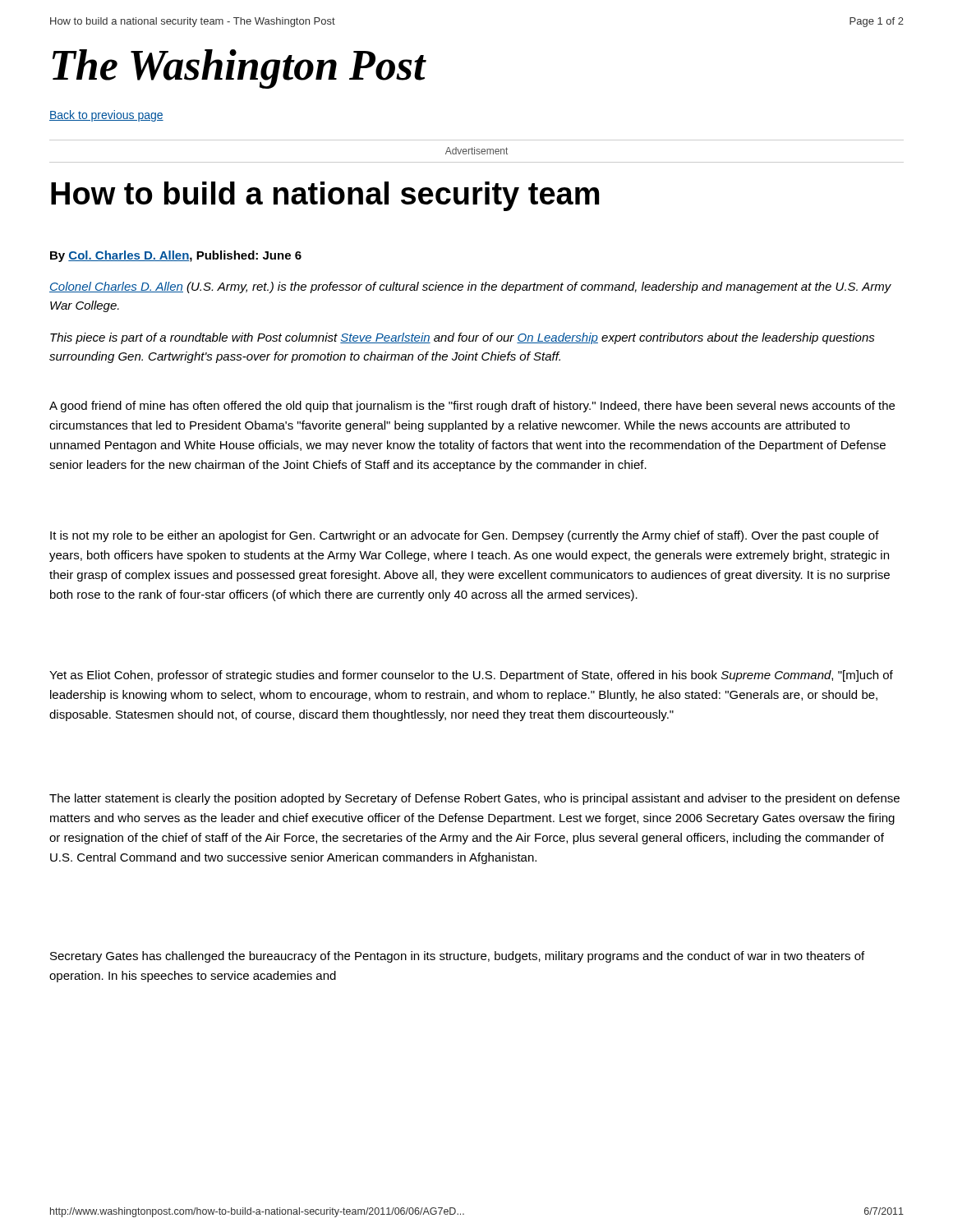Point to the block starting "A good friend of"
Image resolution: width=953 pixels, height=1232 pixels.
tap(472, 435)
